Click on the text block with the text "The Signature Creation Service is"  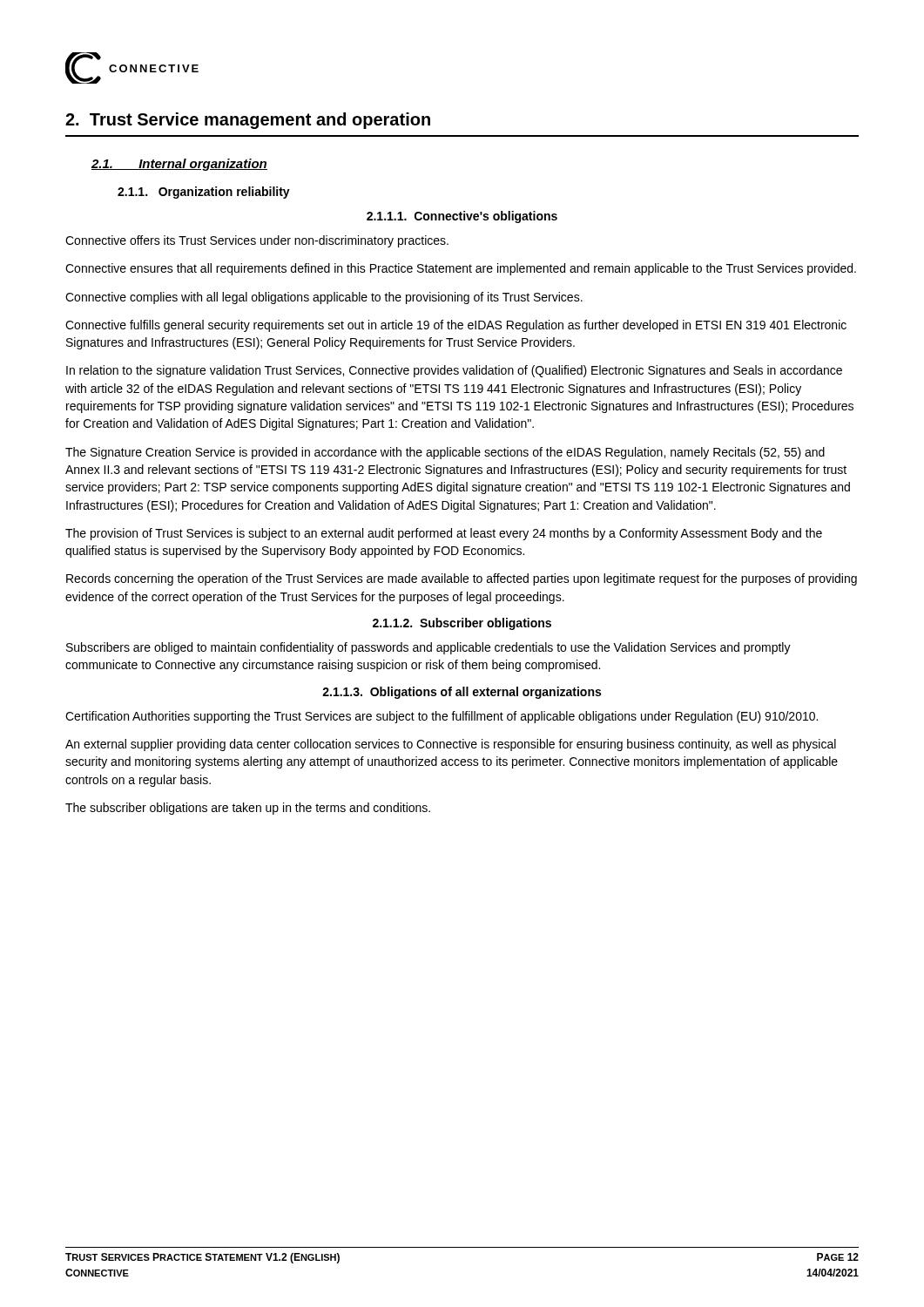tap(458, 478)
